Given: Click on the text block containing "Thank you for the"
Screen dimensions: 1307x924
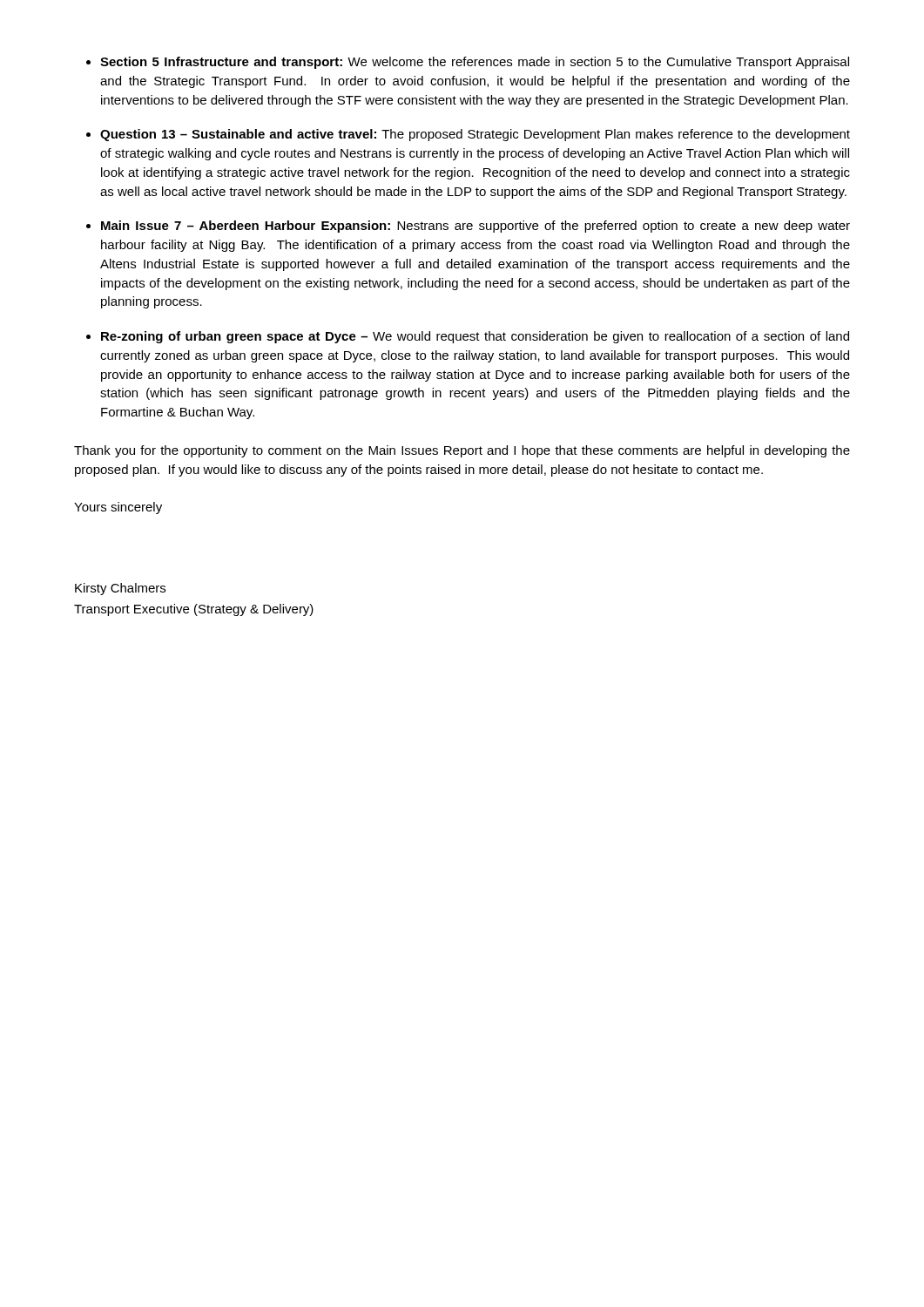Looking at the screenshot, I should (x=462, y=459).
